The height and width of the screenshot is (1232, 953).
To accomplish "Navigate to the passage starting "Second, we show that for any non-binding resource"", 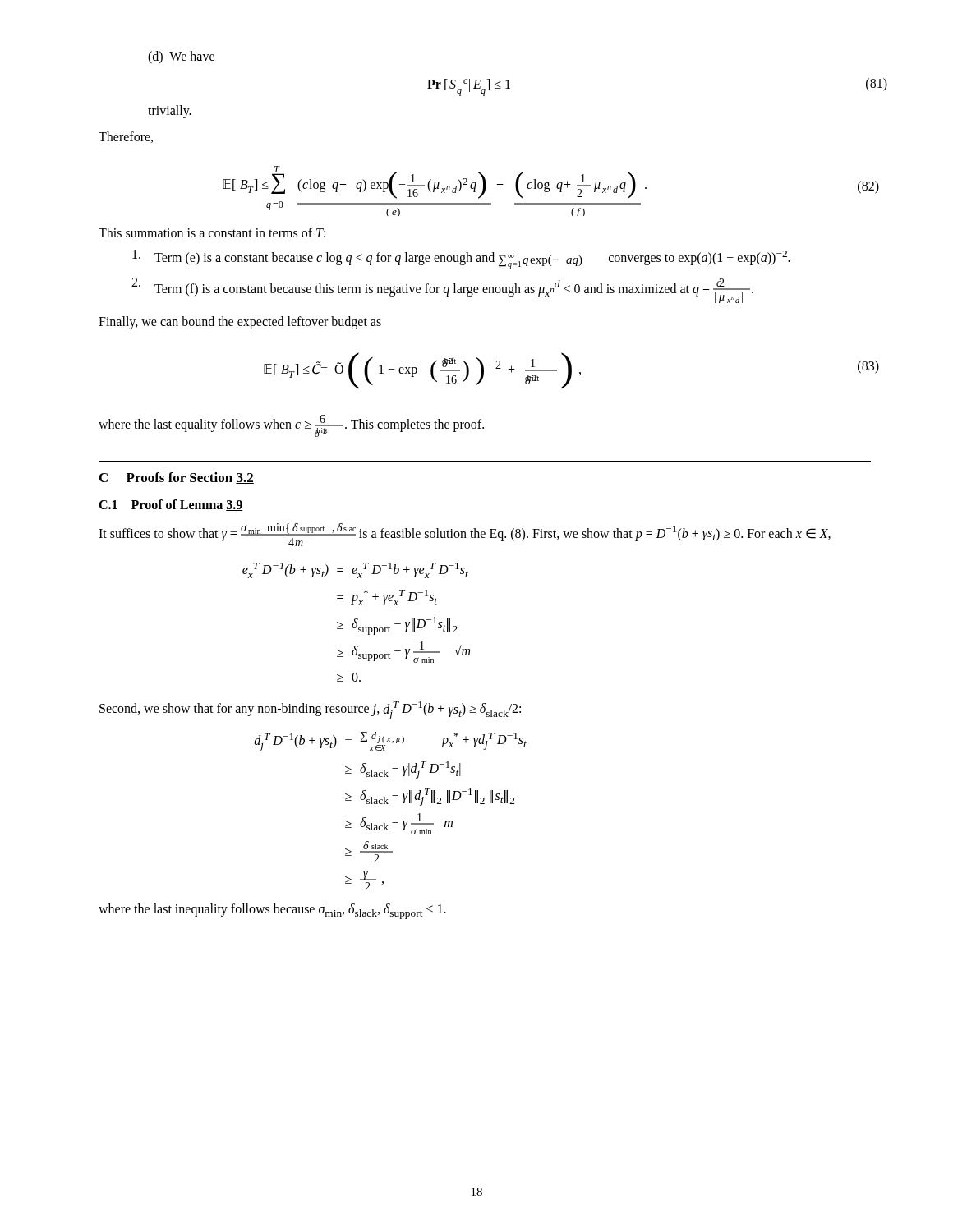I will click(x=310, y=709).
